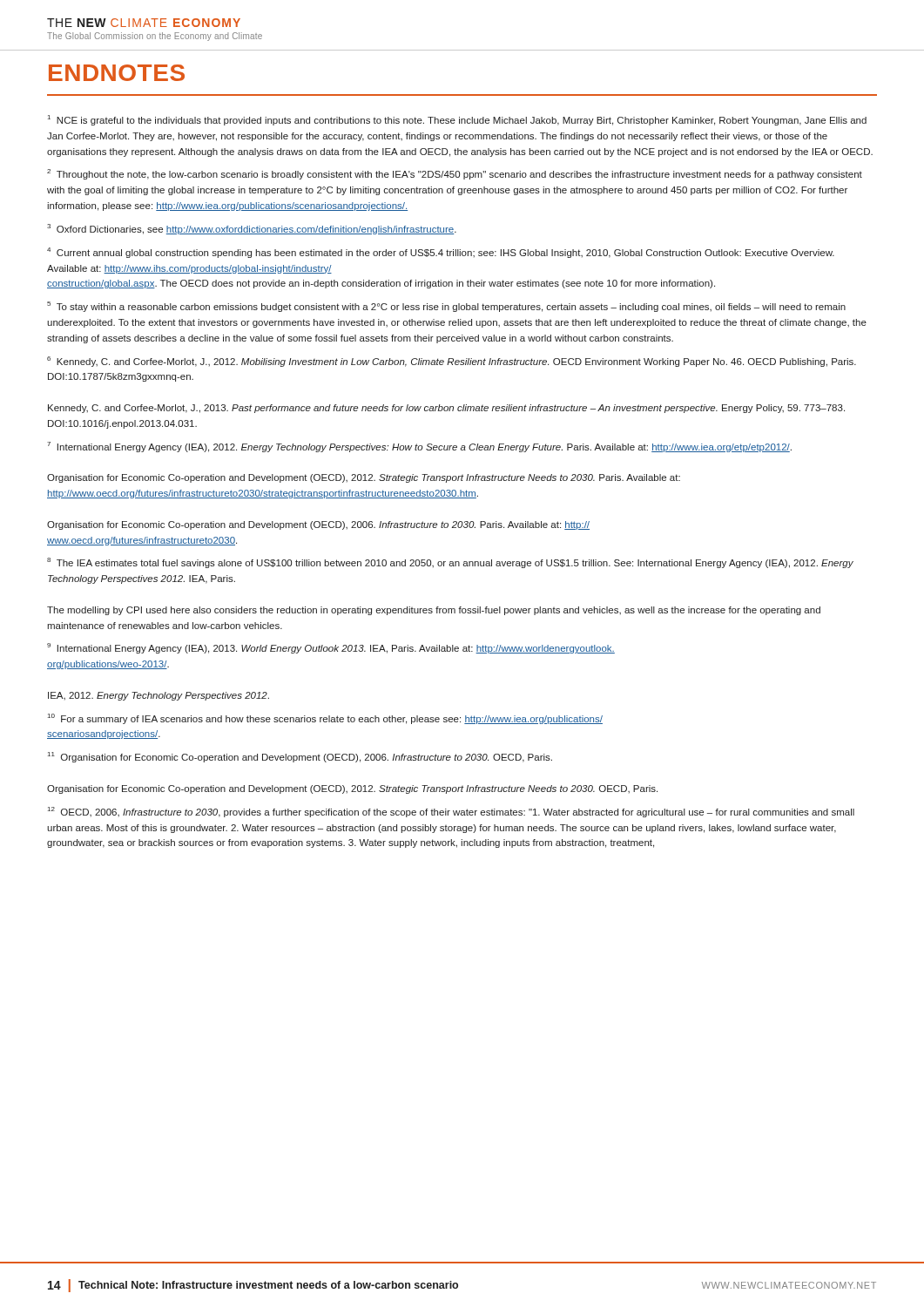Select the footnote with the text "7 International Energy Agency (IEA), 2012."
Viewport: 924px width, 1307px height.
click(x=420, y=492)
